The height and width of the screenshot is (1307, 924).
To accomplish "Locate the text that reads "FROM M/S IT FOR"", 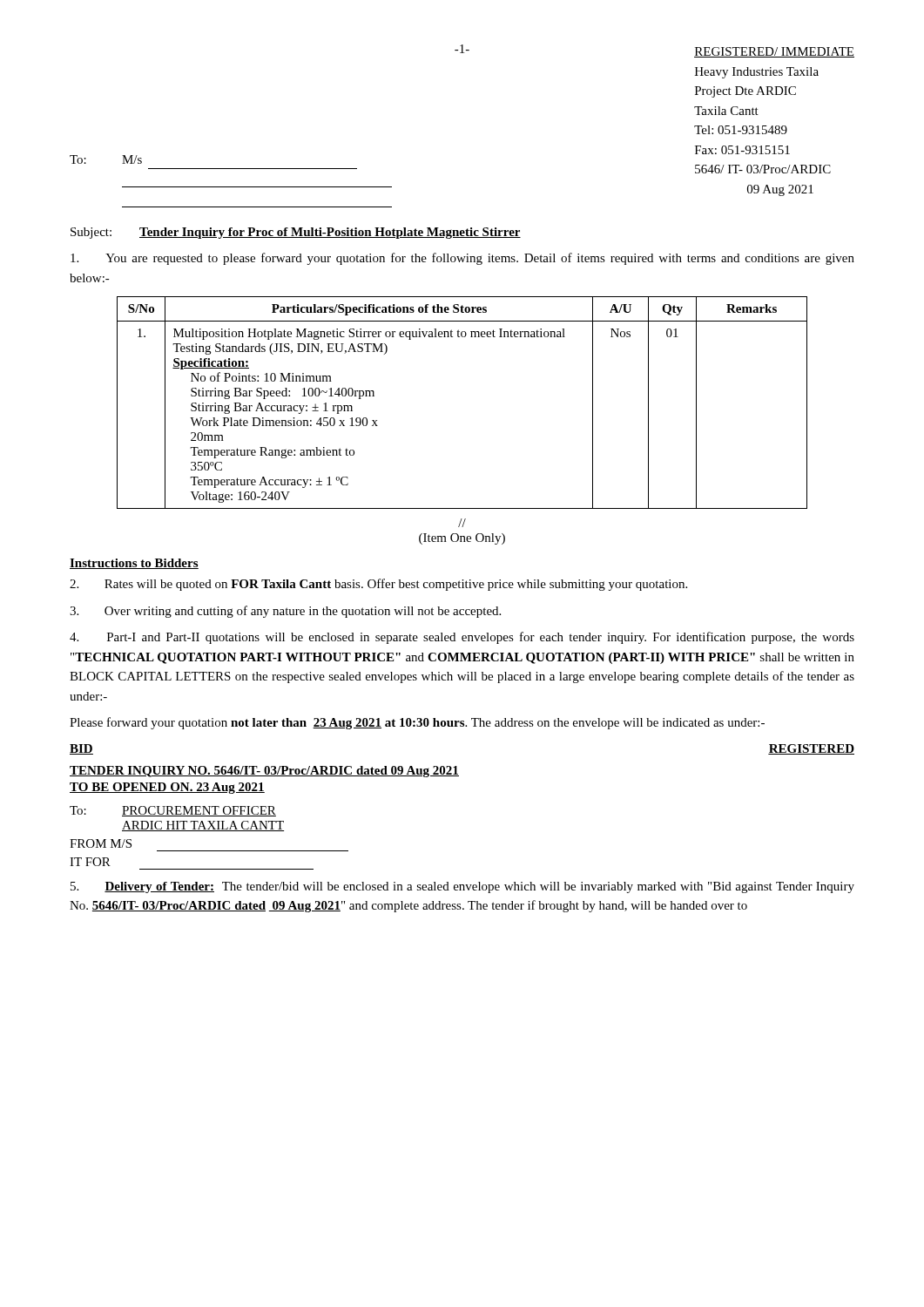I will pyautogui.click(x=101, y=843).
